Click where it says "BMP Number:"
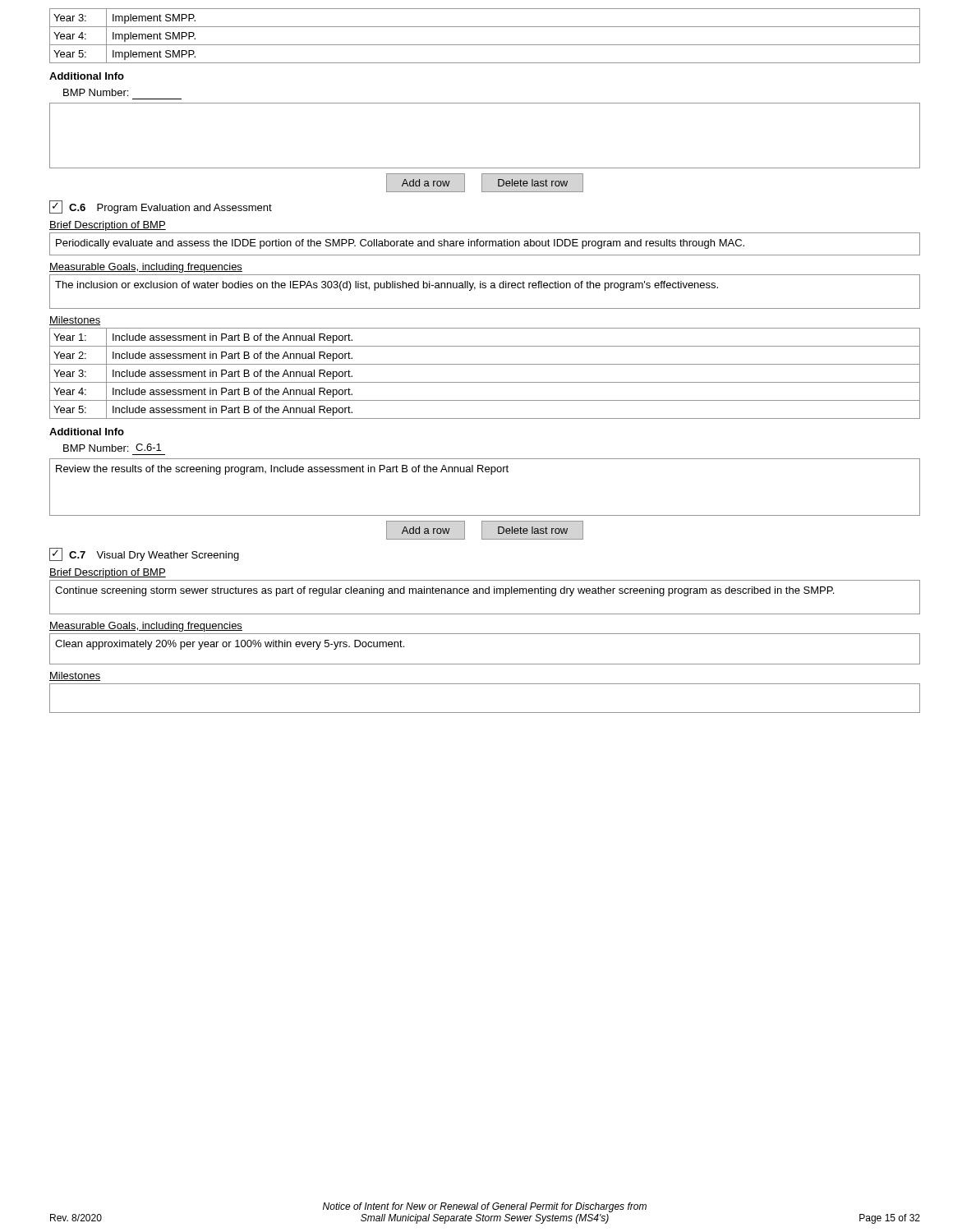The height and width of the screenshot is (1232, 953). [122, 92]
